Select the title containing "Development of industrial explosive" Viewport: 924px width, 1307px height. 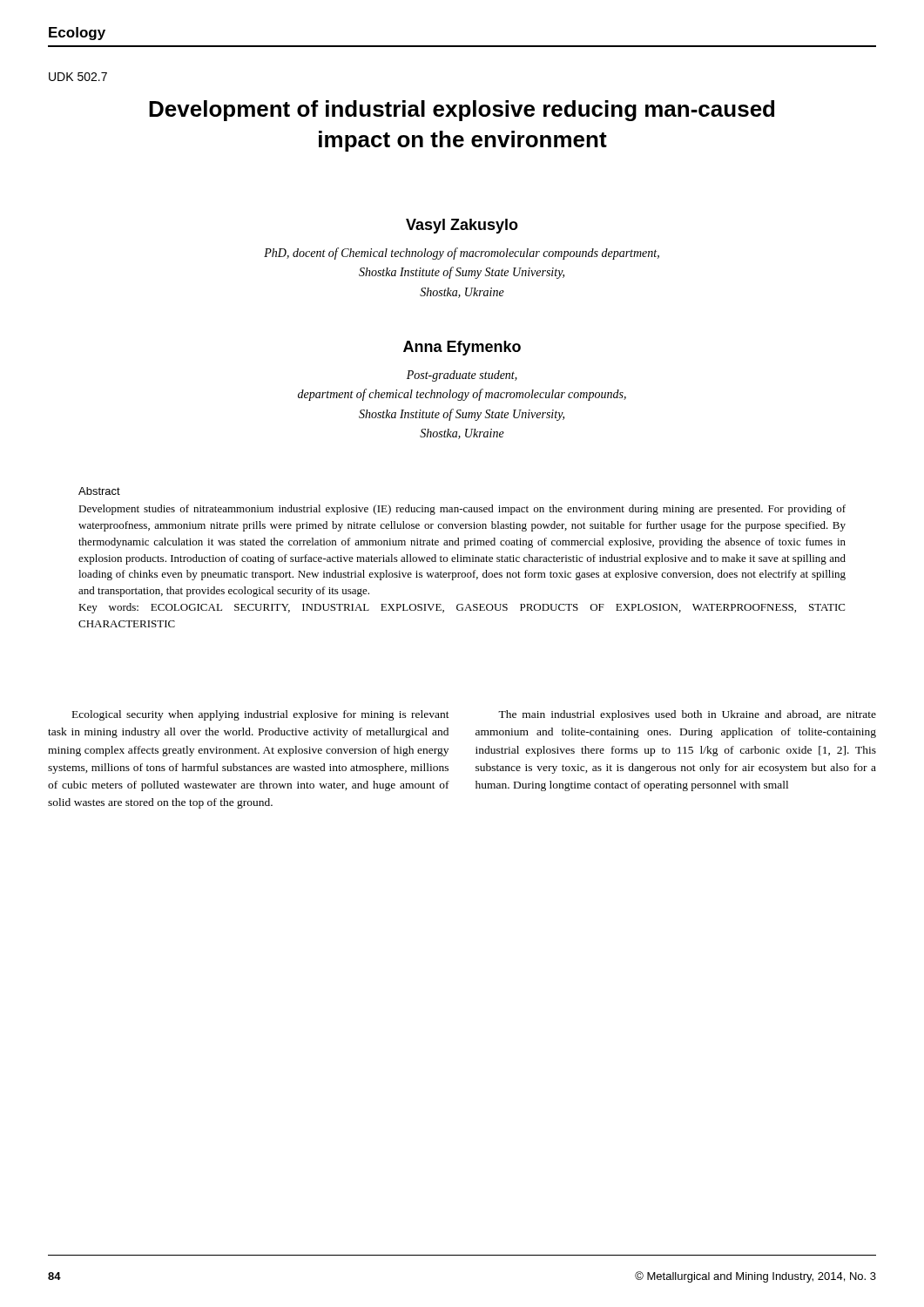pyautogui.click(x=462, y=124)
